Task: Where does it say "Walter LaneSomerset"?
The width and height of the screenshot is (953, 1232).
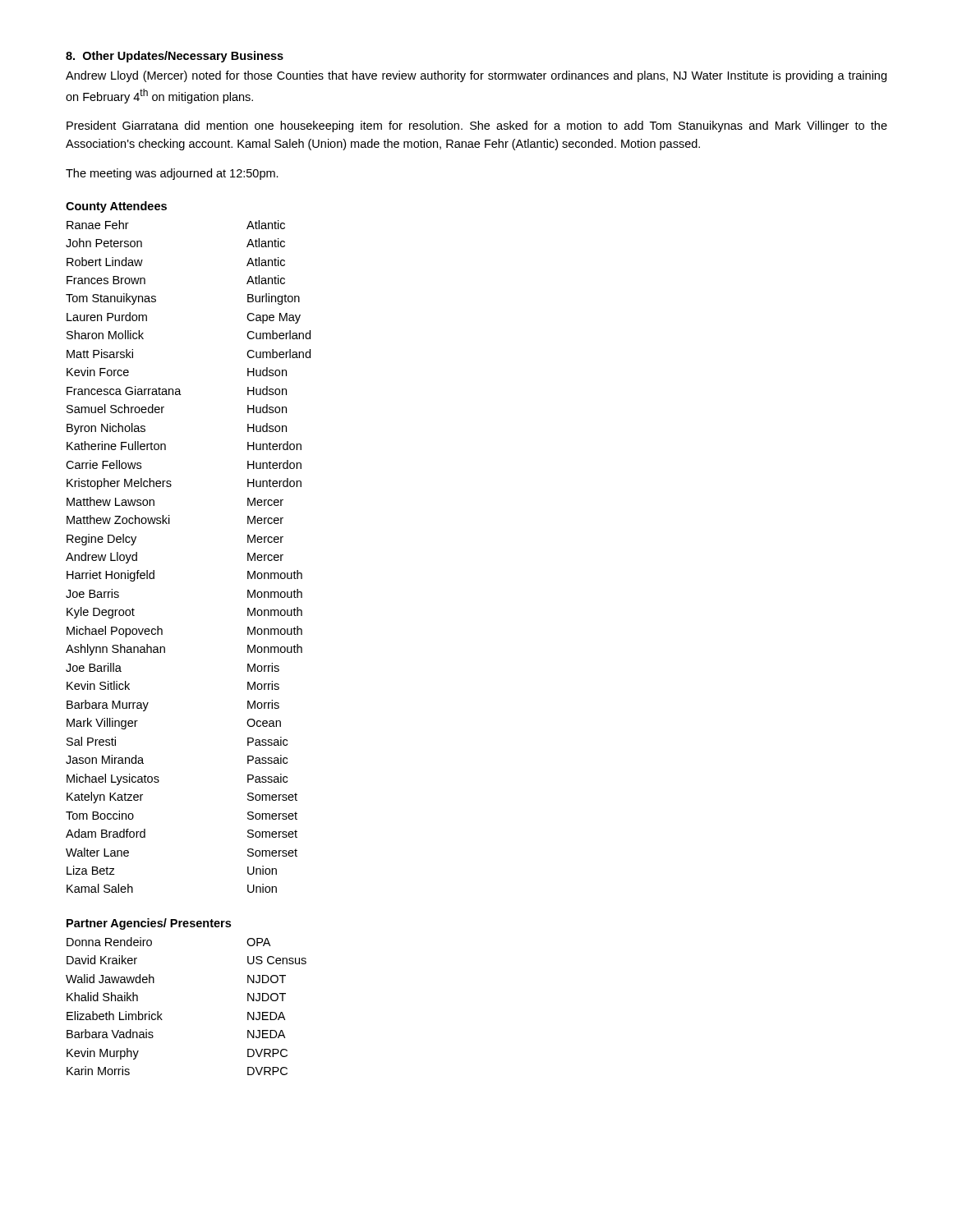Action: click(97, 852)
